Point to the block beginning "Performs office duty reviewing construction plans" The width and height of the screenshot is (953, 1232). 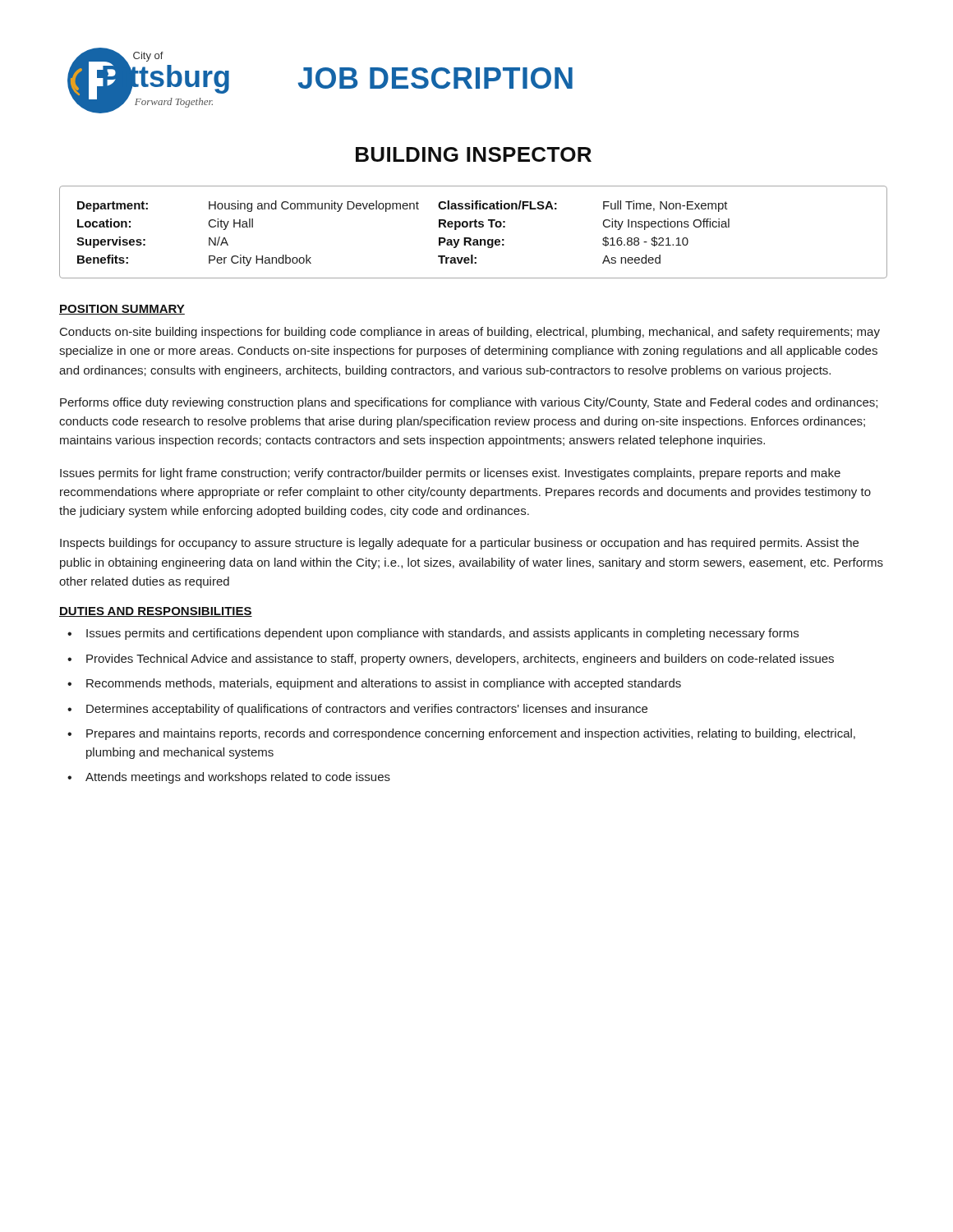pyautogui.click(x=469, y=421)
